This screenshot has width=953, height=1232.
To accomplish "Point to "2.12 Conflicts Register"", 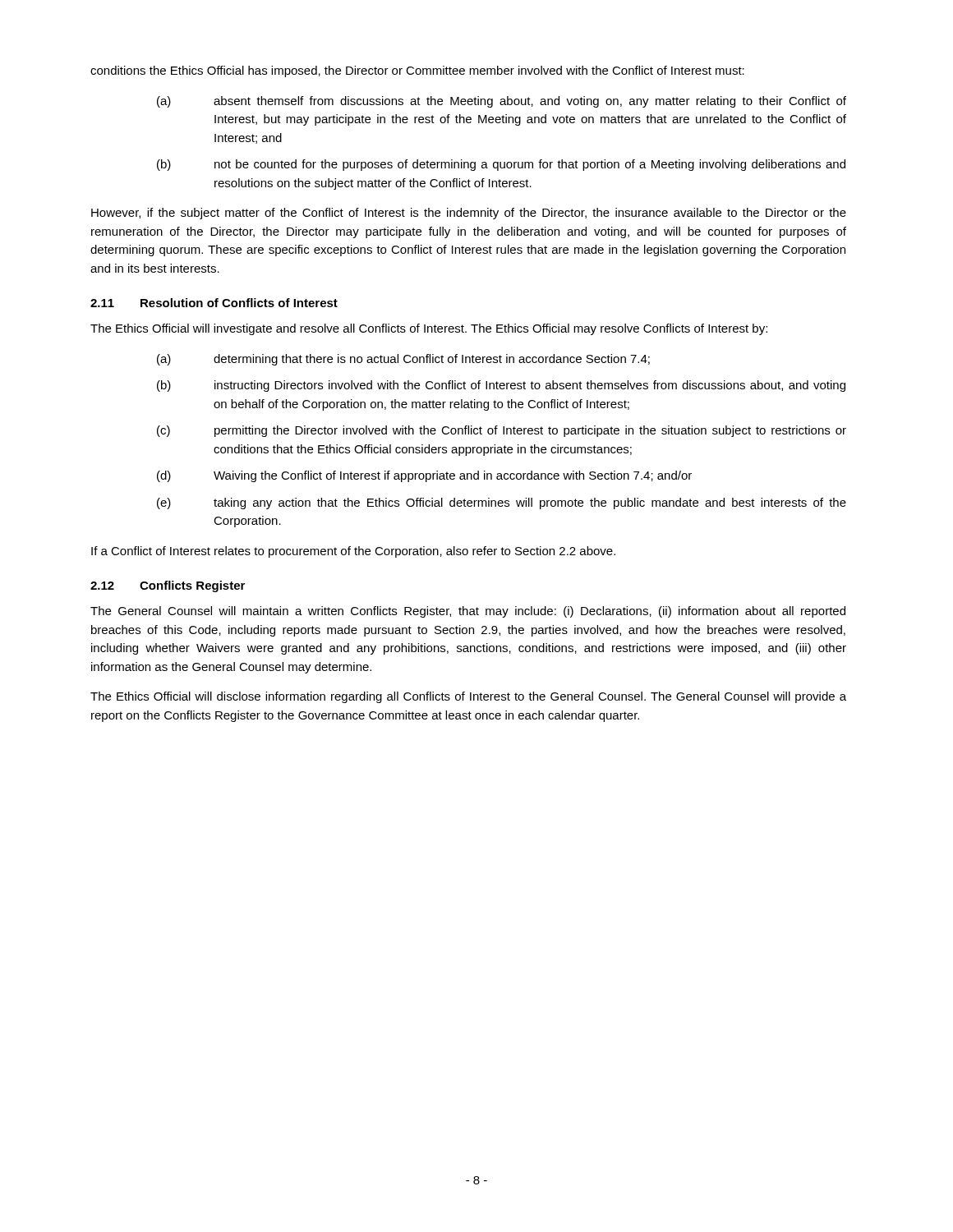I will (x=168, y=585).
